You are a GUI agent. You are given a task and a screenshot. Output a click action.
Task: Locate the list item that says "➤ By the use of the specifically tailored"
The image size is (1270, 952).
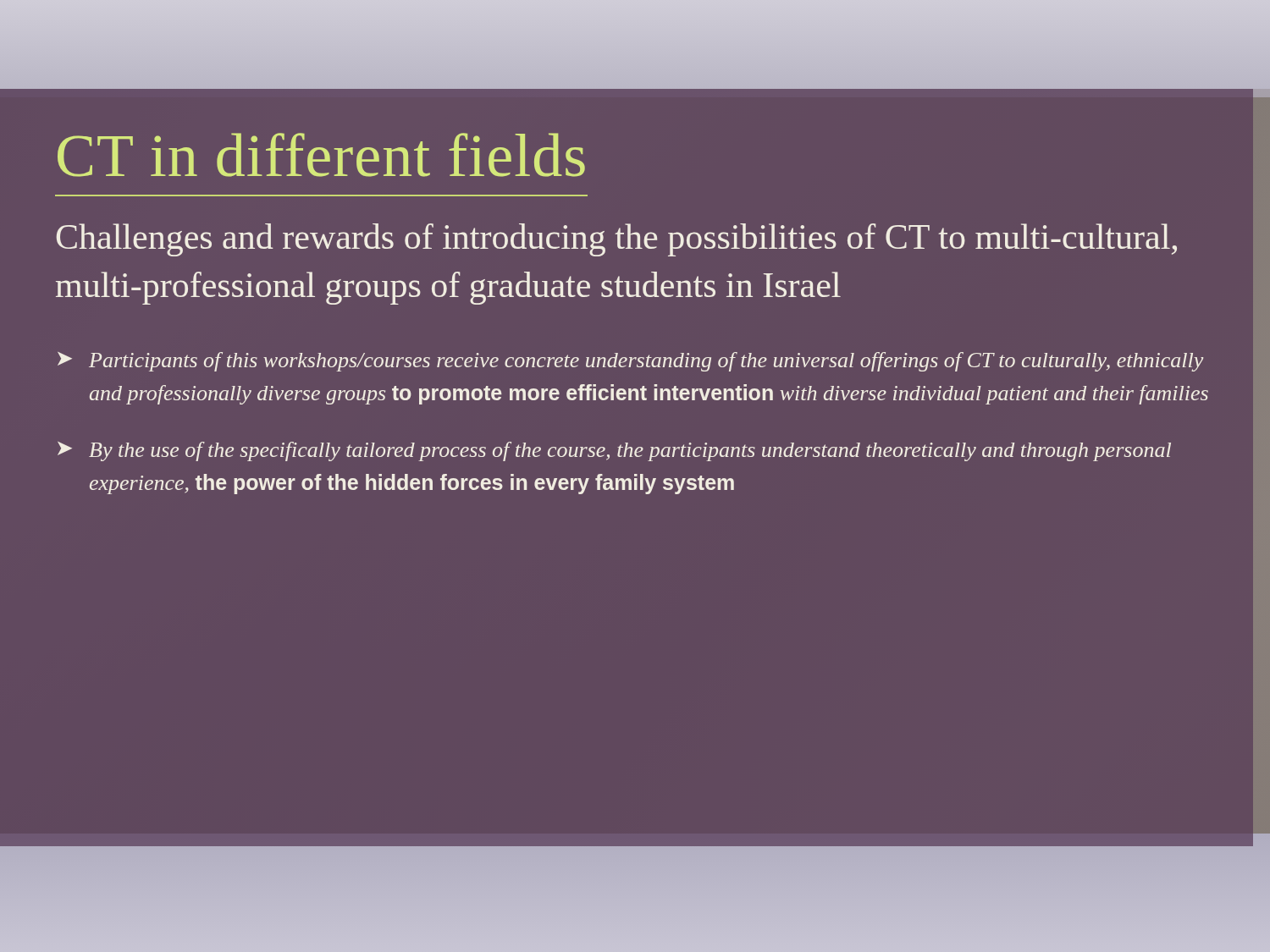[635, 466]
